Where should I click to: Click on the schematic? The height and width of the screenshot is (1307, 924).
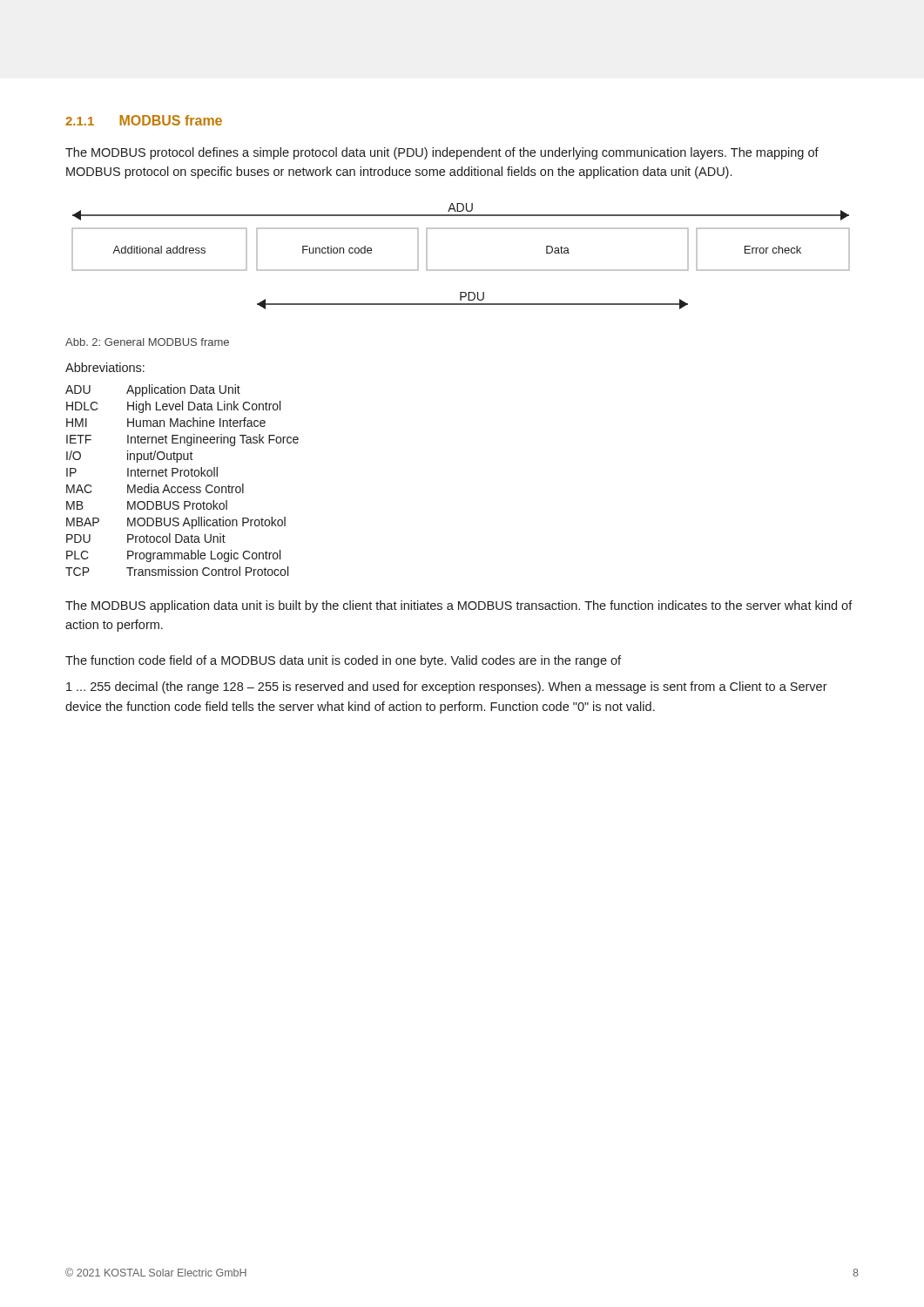462,262
